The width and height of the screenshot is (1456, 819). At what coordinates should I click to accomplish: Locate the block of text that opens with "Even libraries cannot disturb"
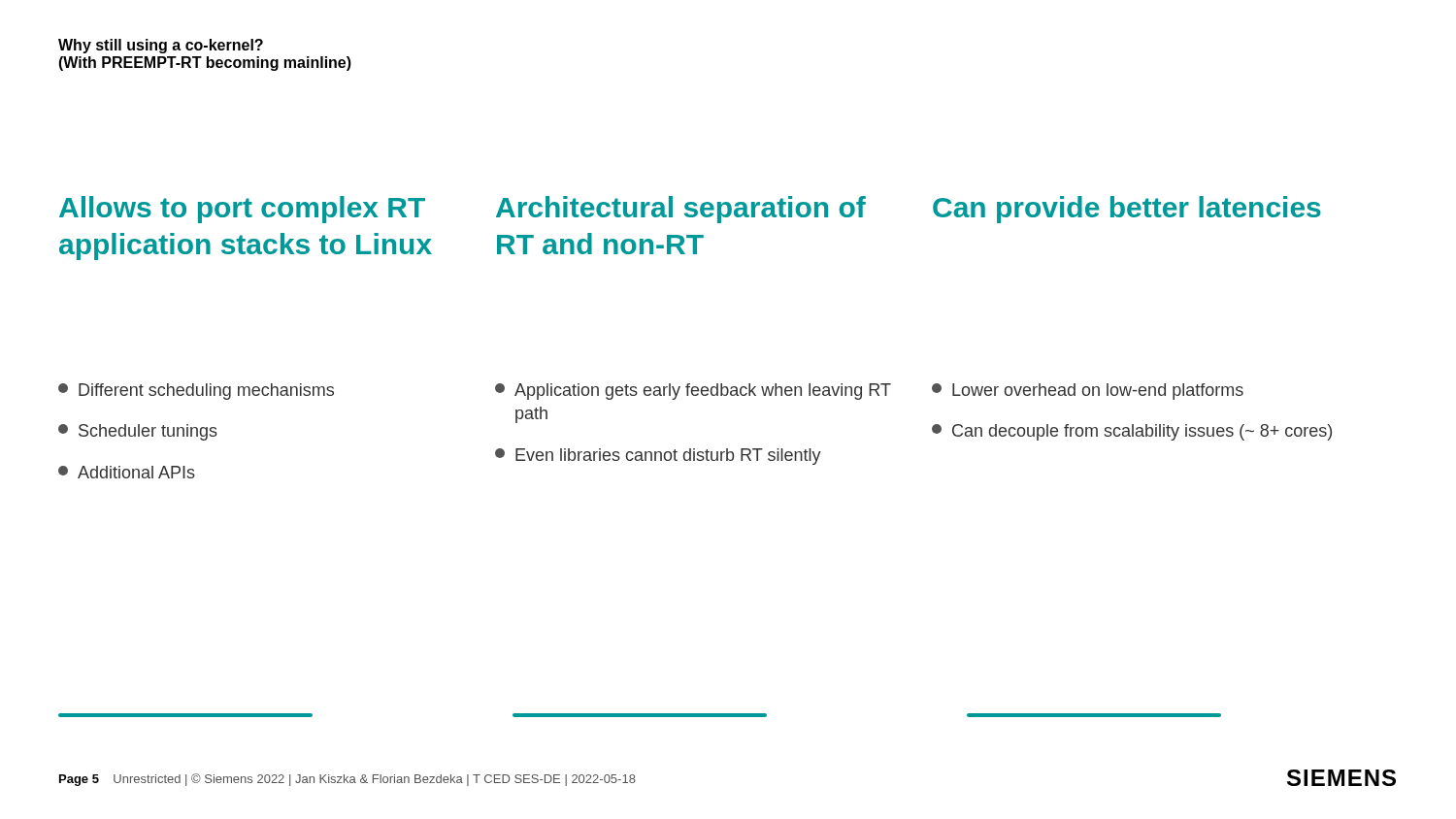point(699,455)
